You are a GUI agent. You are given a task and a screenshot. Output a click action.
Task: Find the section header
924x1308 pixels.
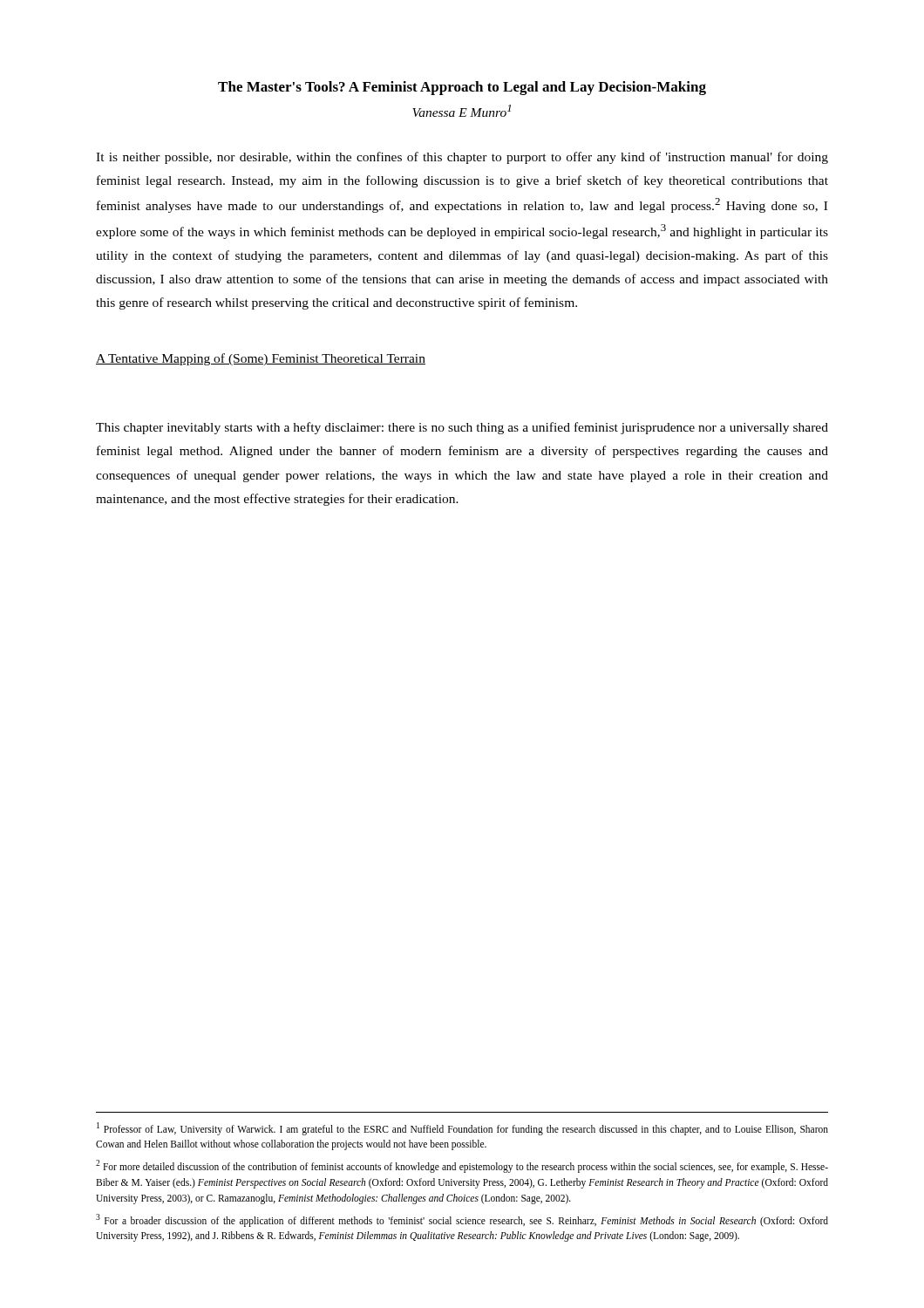click(261, 359)
